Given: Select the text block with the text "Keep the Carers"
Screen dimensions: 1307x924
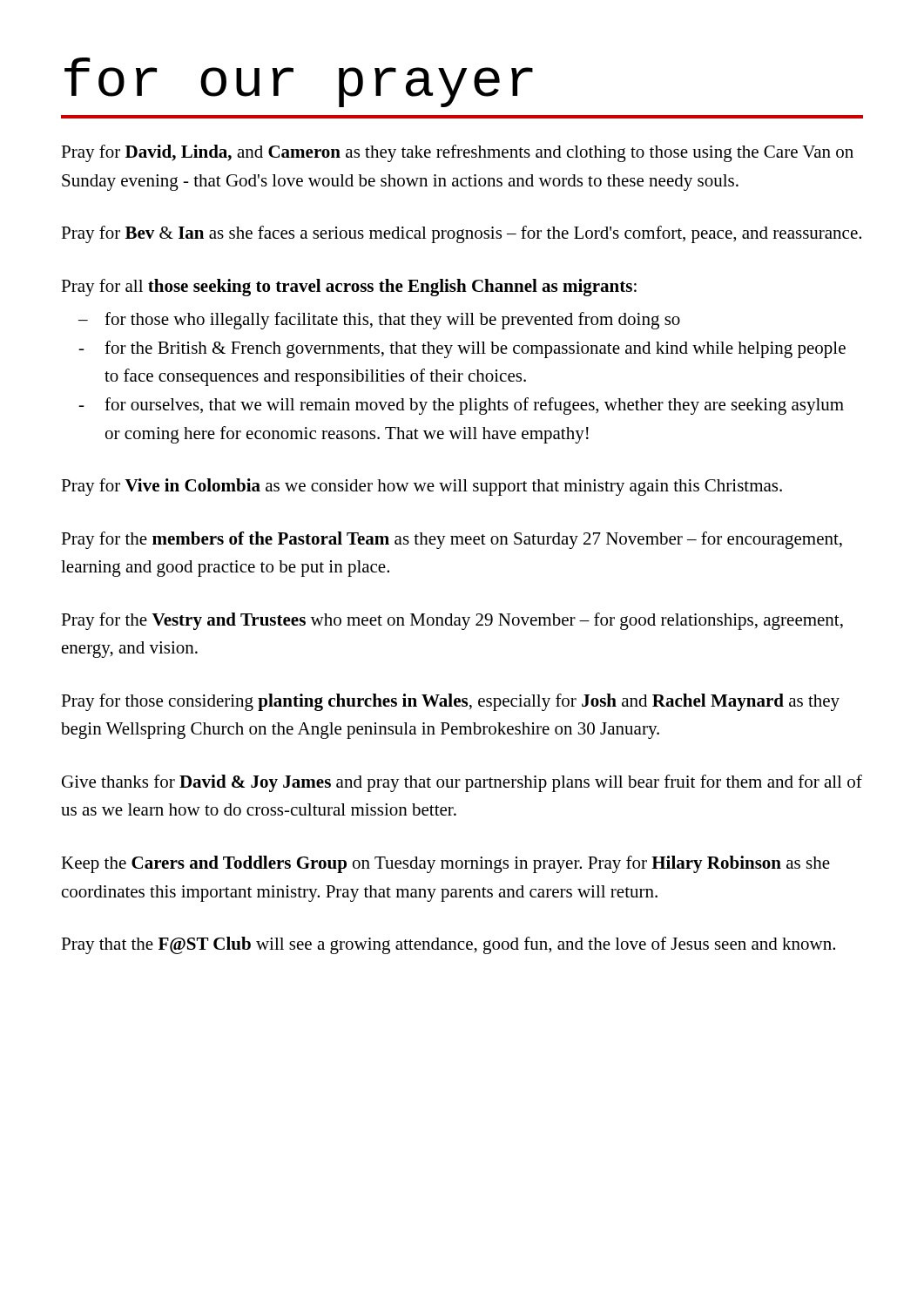Looking at the screenshot, I should coord(446,877).
